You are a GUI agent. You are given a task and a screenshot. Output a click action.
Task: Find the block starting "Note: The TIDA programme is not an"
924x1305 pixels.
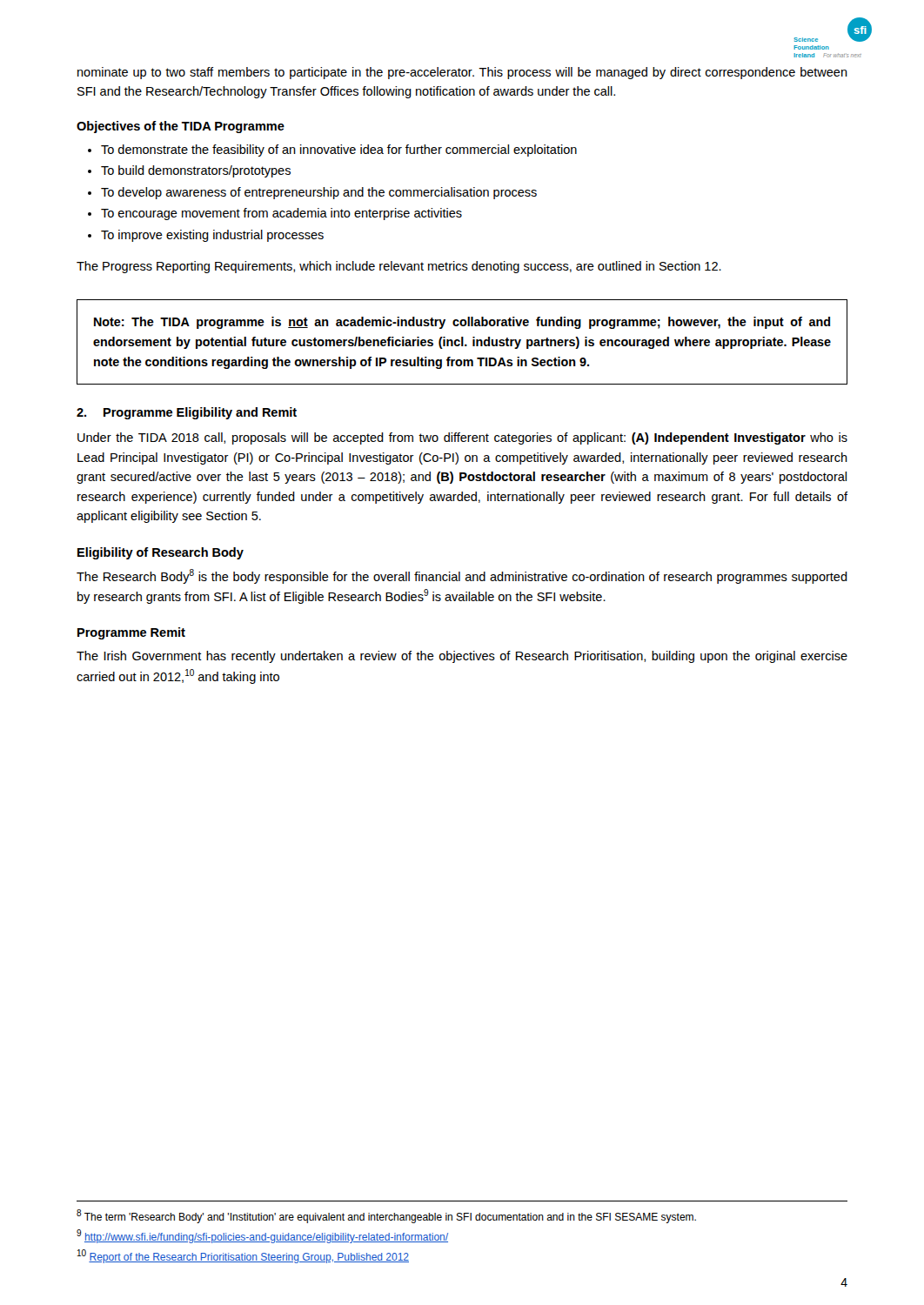(462, 342)
